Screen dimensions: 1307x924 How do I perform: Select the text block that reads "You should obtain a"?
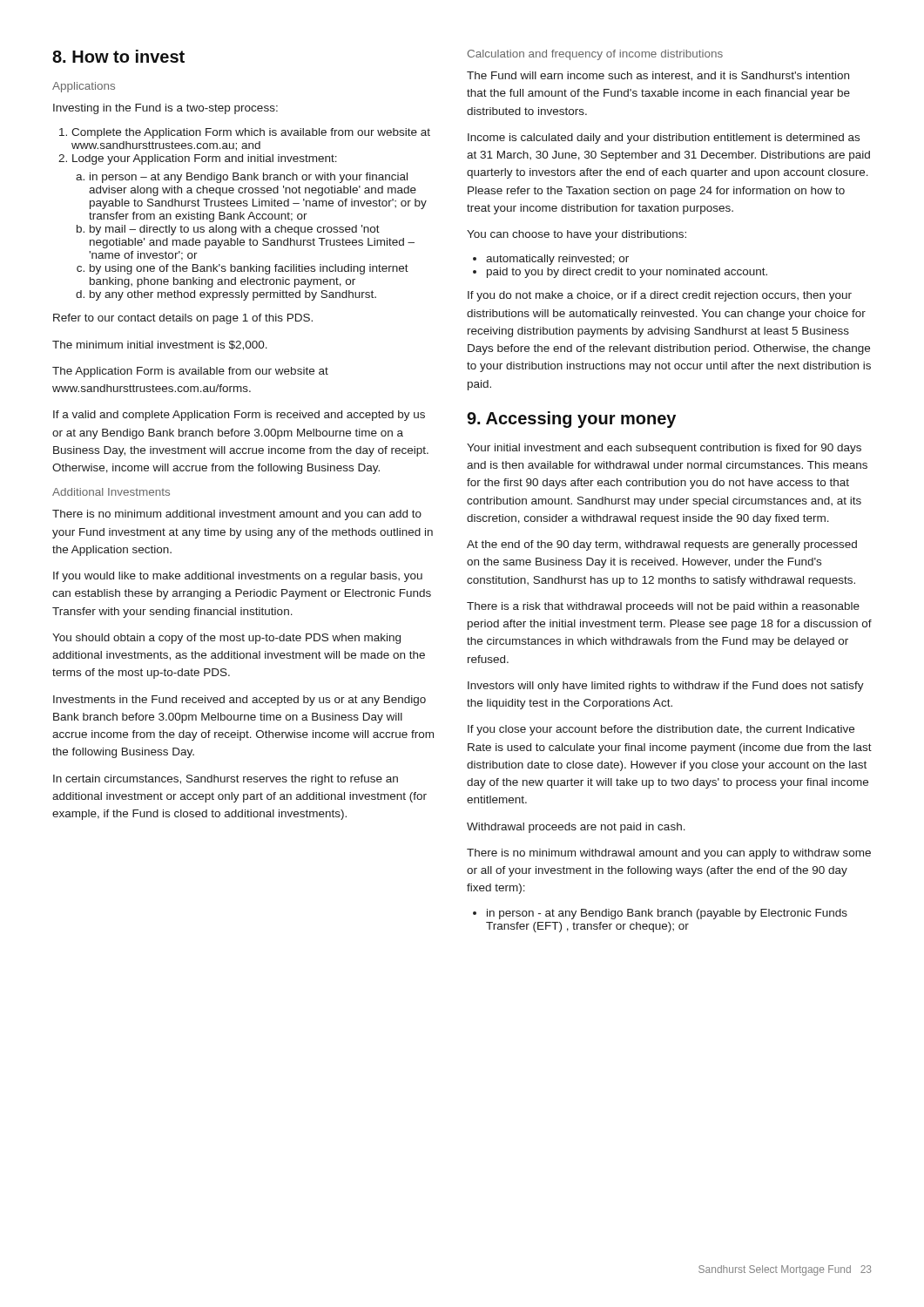point(244,655)
